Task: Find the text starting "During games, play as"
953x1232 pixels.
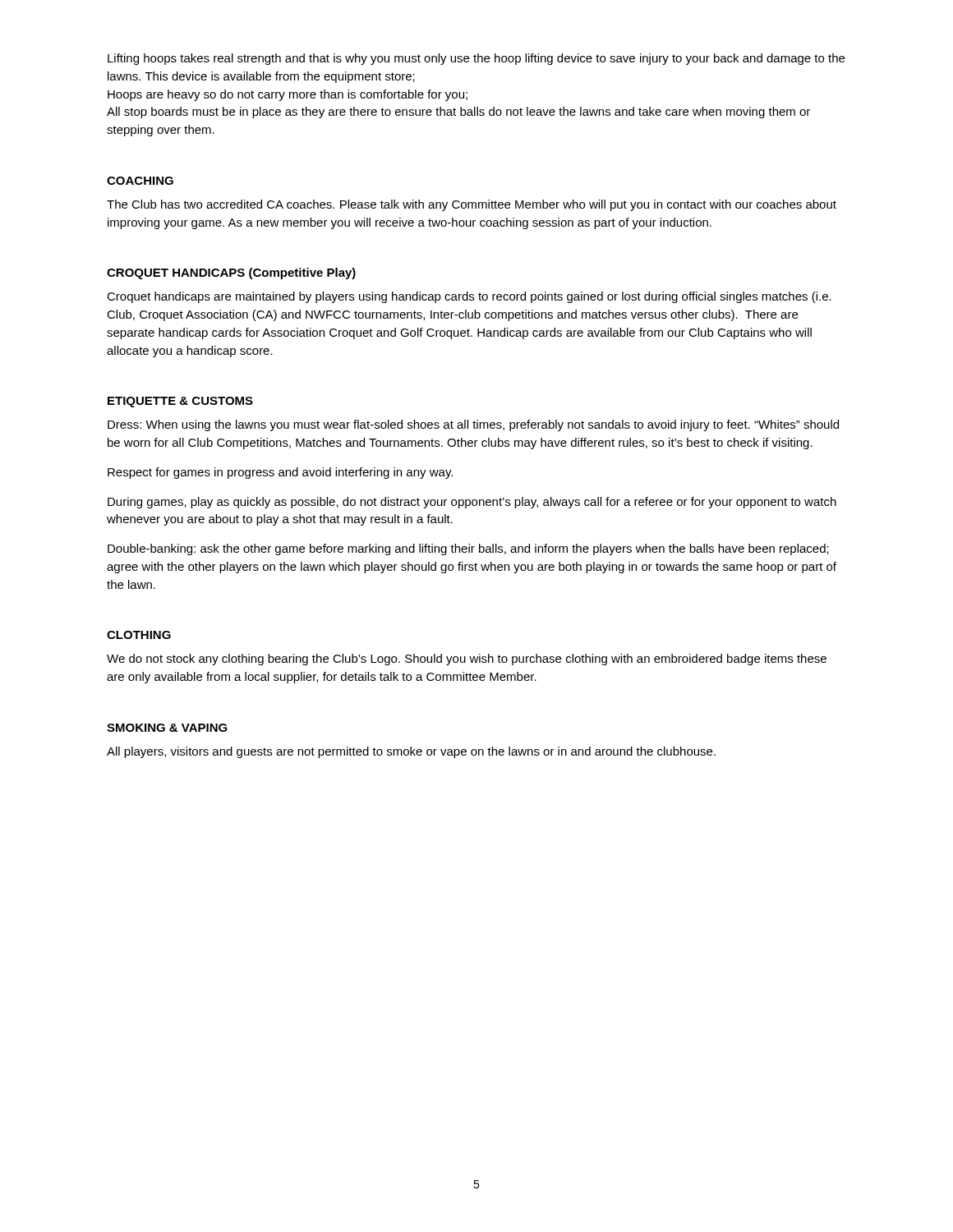Action: coord(472,510)
